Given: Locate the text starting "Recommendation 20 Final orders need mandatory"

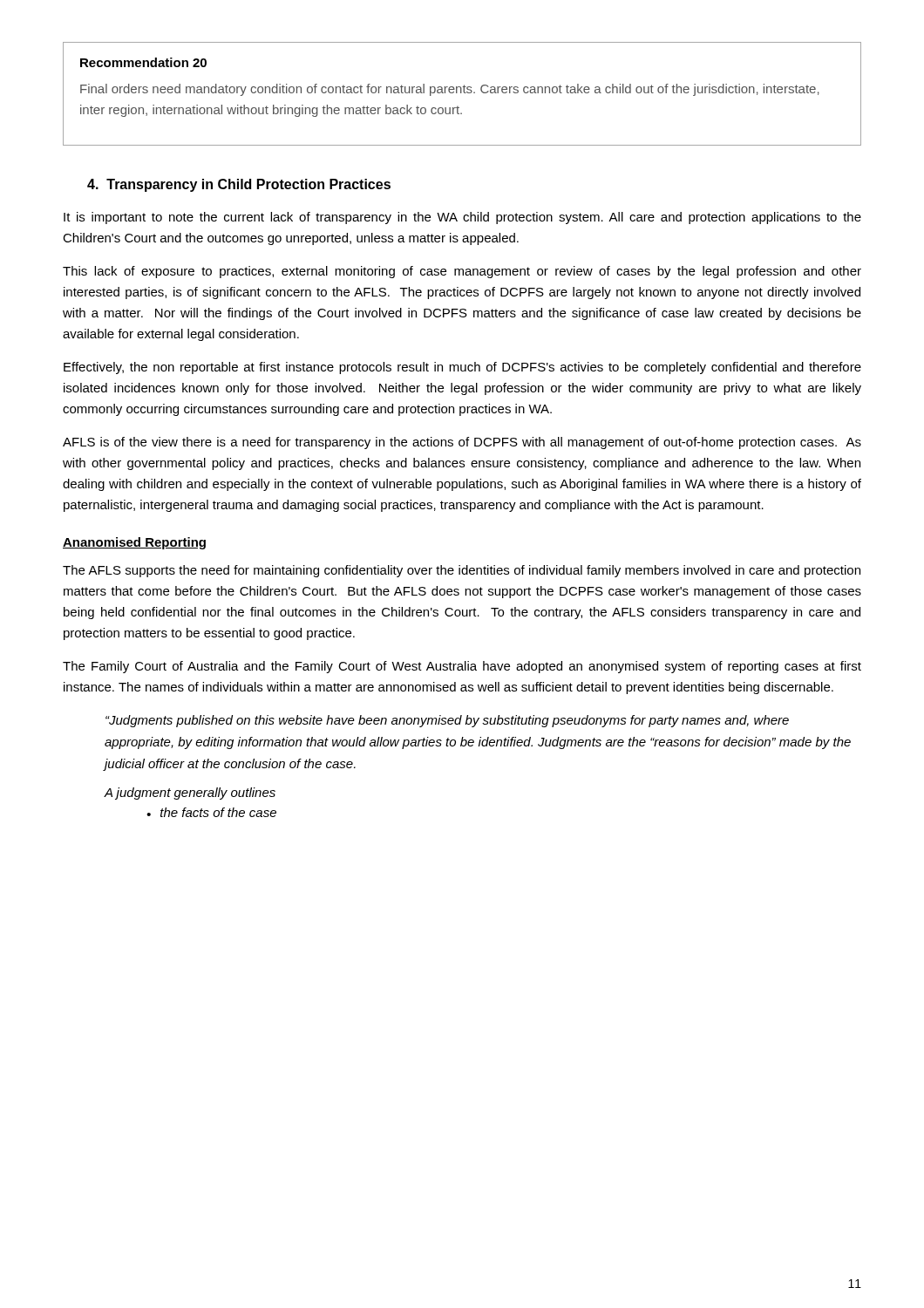Looking at the screenshot, I should [462, 88].
